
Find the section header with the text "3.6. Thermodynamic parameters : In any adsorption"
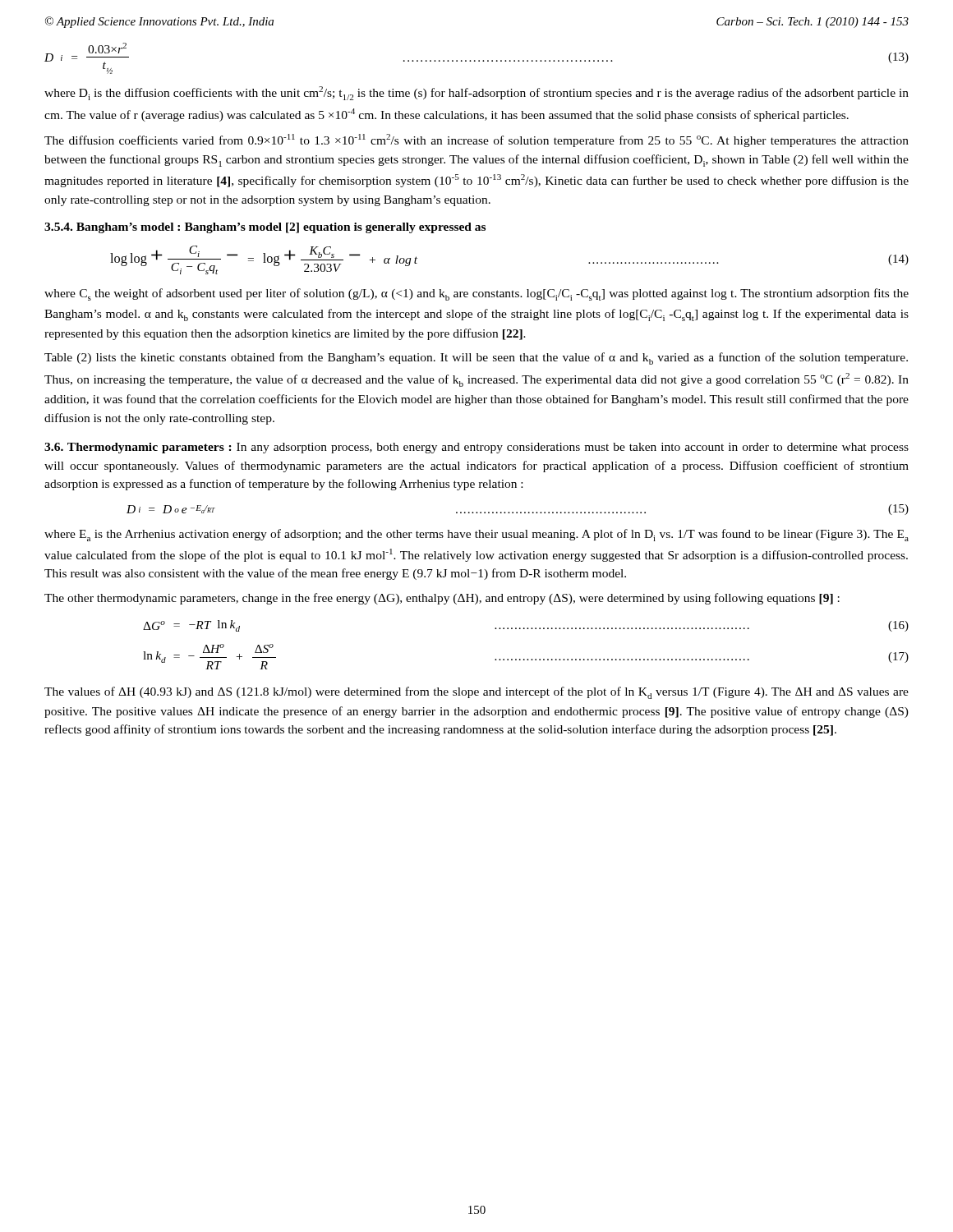pos(476,465)
